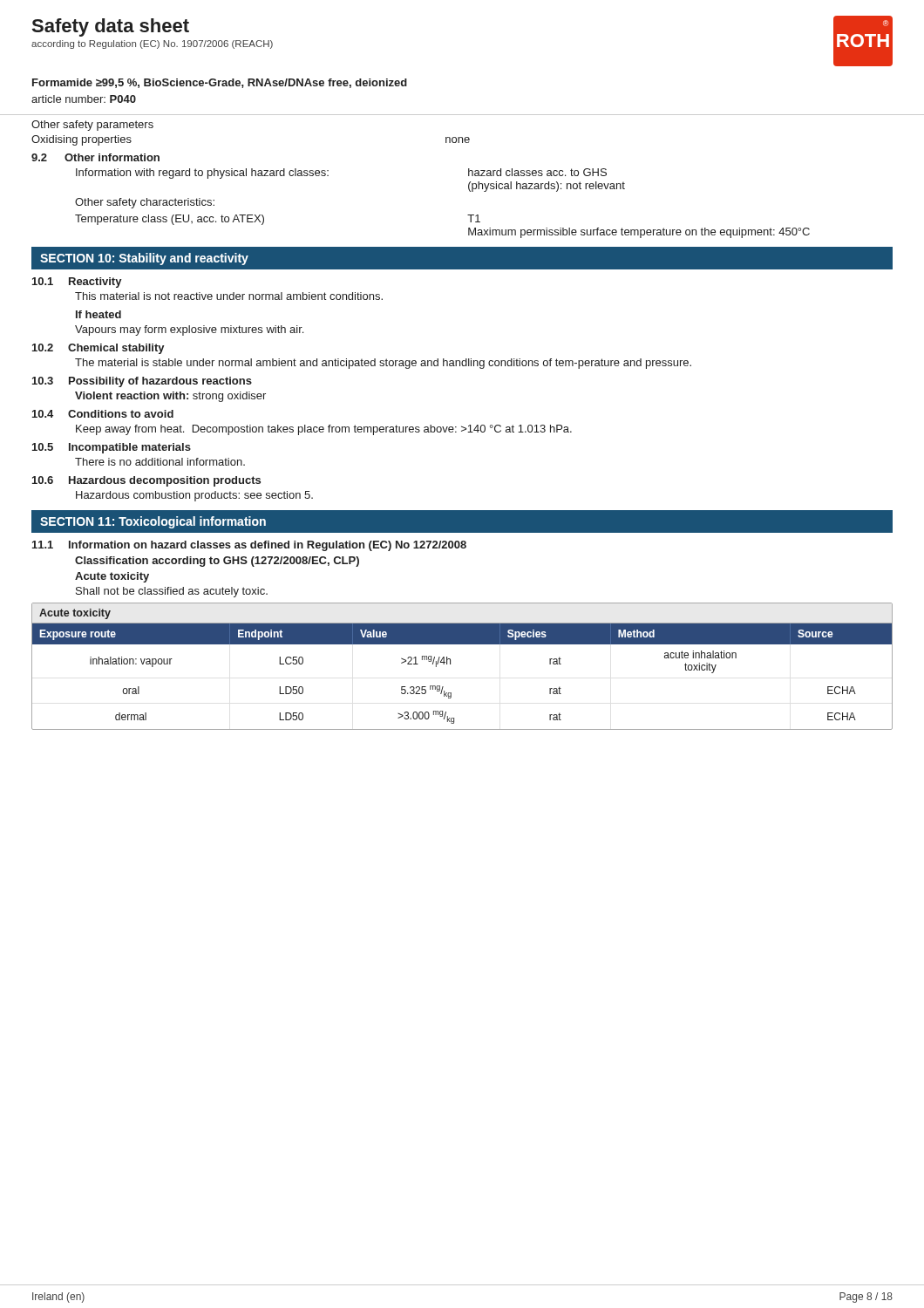Find the block on this page that starts "This material is not reactive under normal"

tap(229, 296)
